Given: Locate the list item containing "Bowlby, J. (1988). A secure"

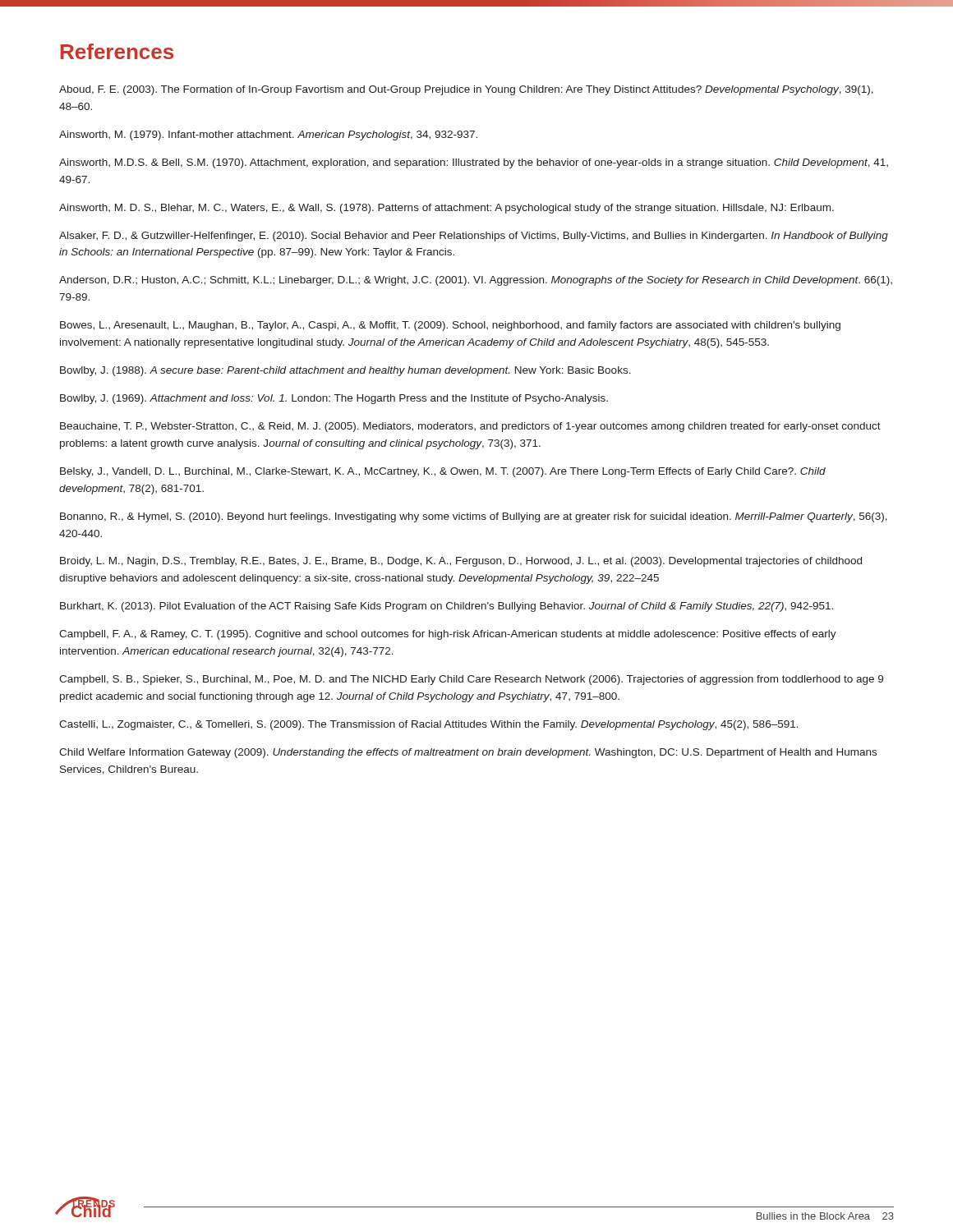Looking at the screenshot, I should click(x=345, y=370).
